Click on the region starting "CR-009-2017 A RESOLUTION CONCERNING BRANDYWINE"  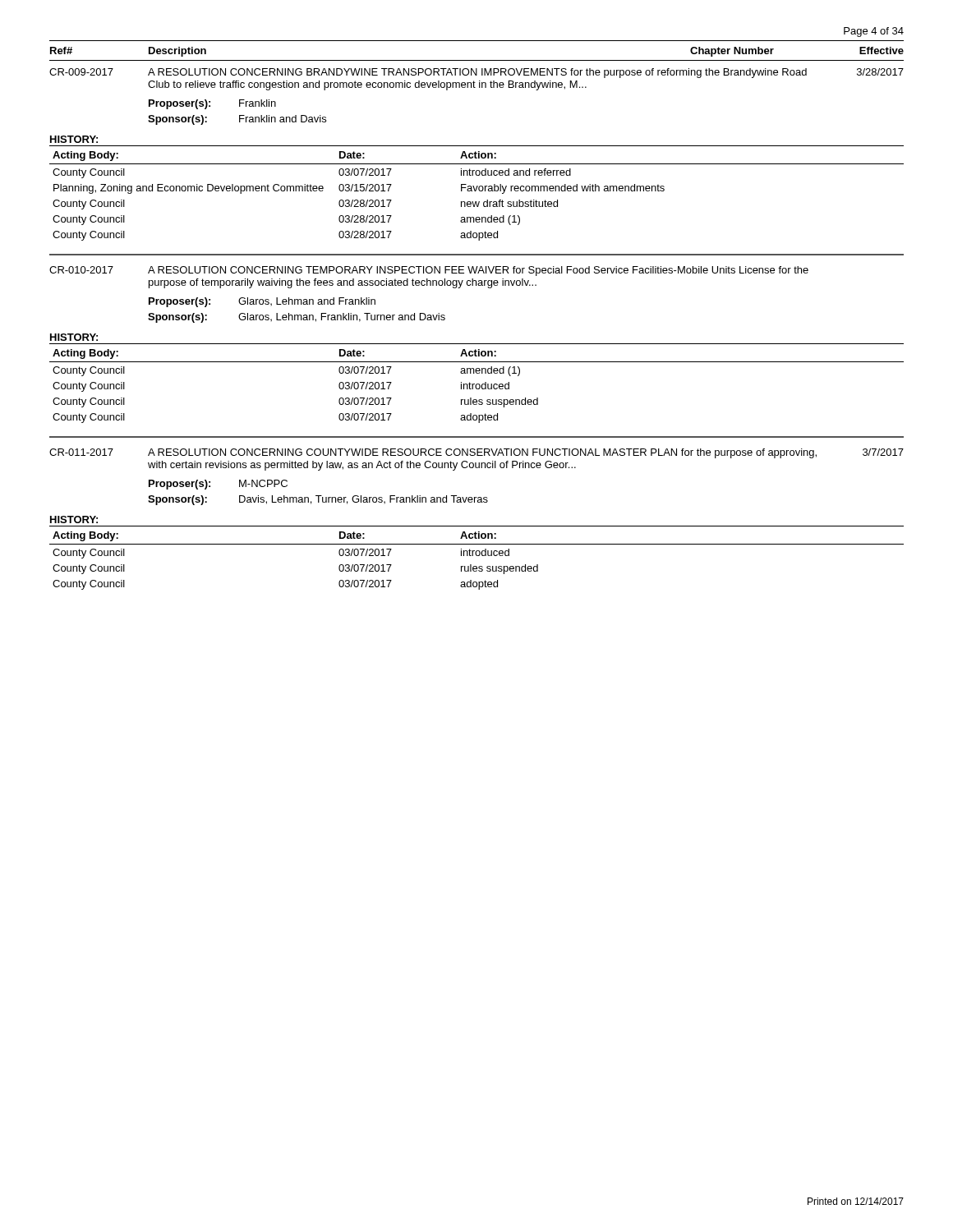click(476, 95)
